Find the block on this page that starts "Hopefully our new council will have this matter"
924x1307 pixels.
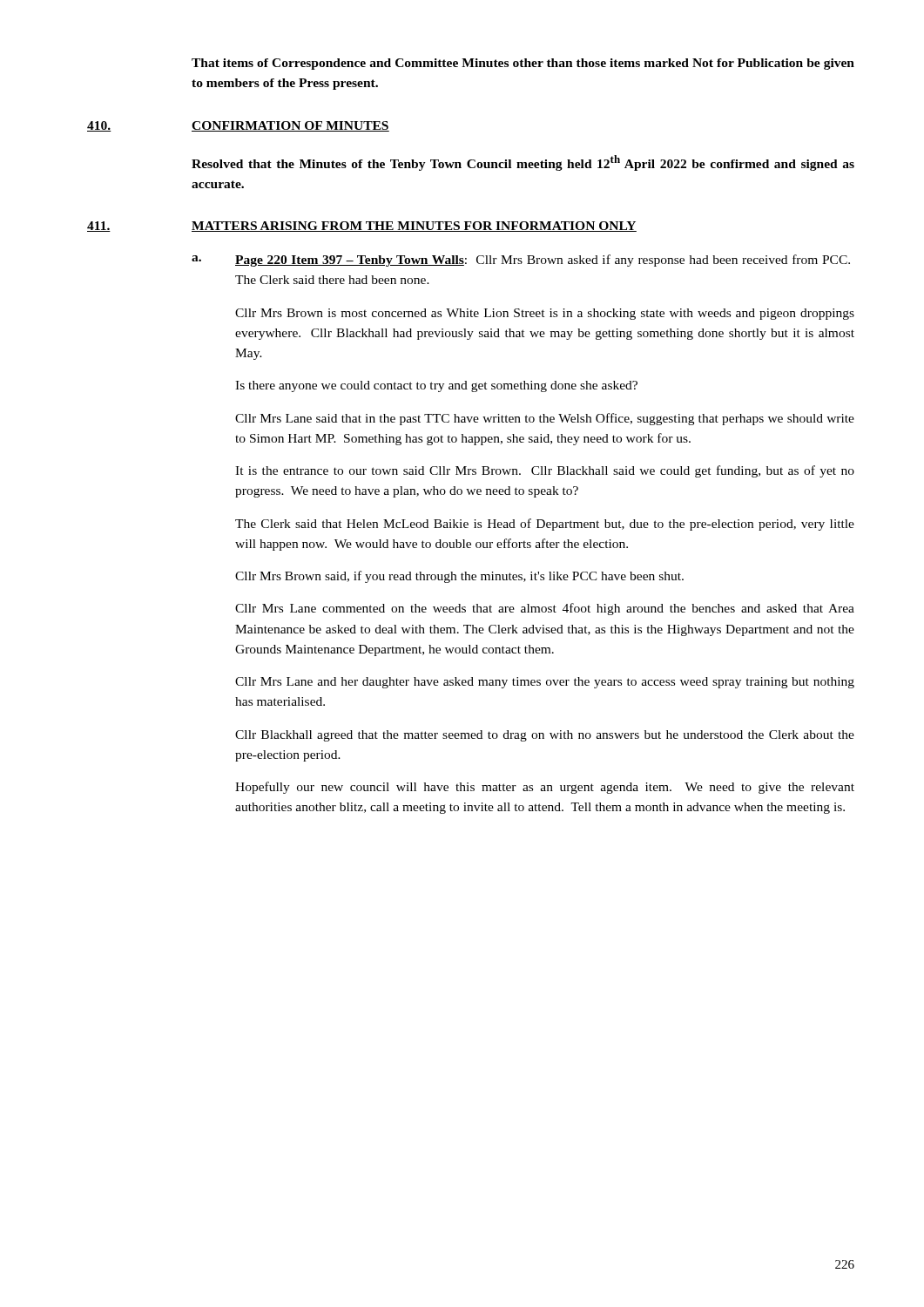(545, 797)
